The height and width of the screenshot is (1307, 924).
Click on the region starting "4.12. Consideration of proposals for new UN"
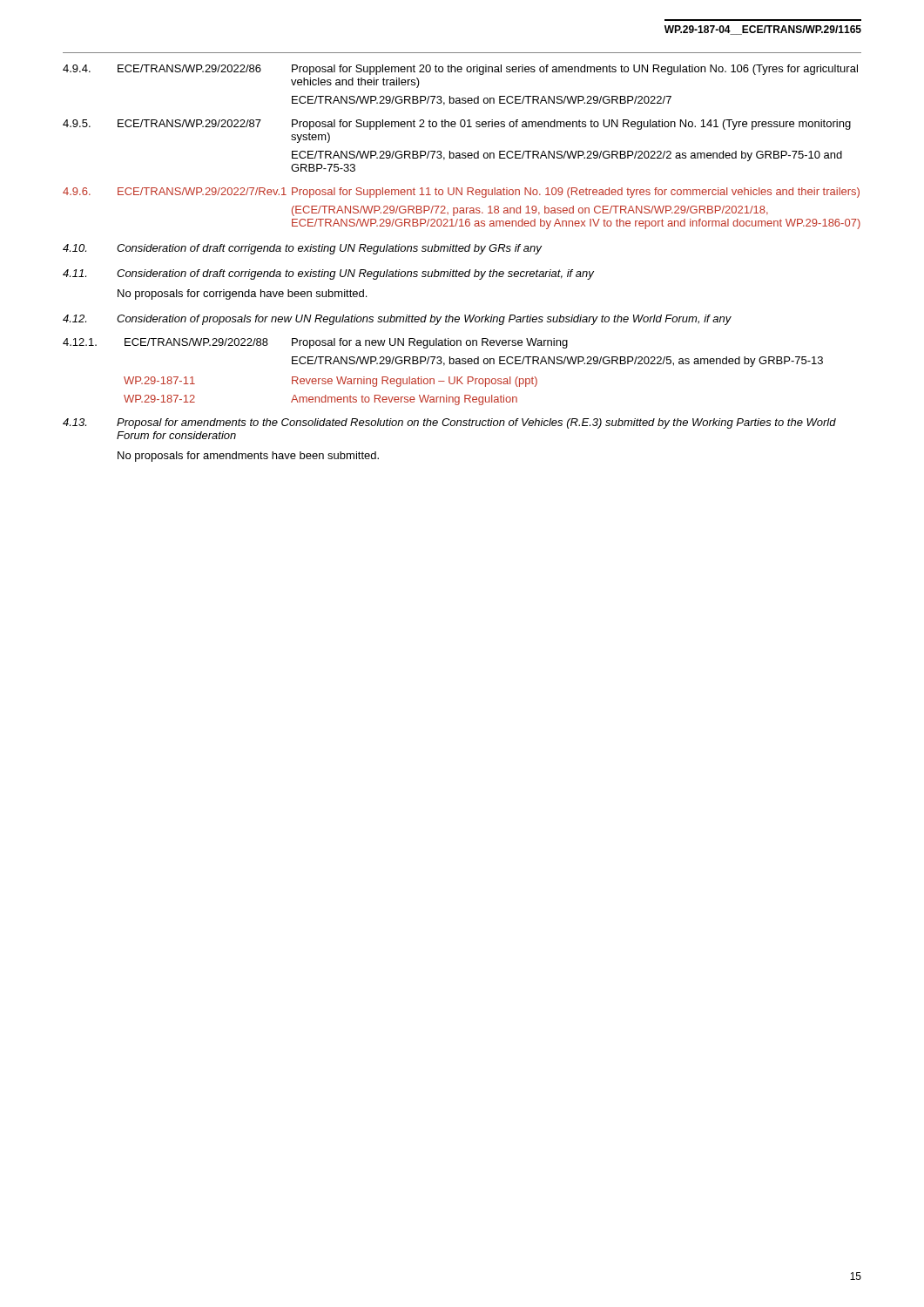click(462, 319)
